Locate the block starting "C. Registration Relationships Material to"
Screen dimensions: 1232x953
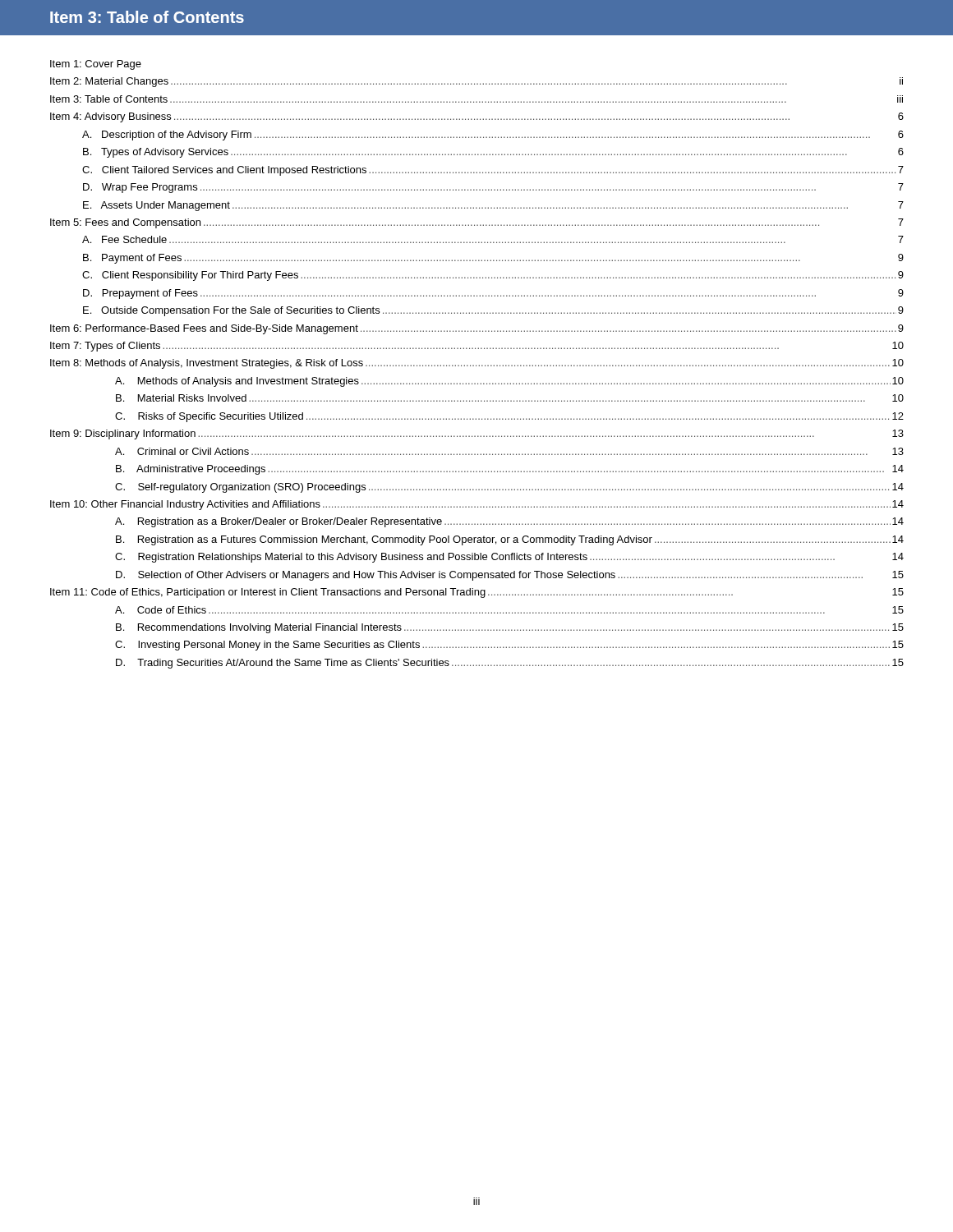509,557
